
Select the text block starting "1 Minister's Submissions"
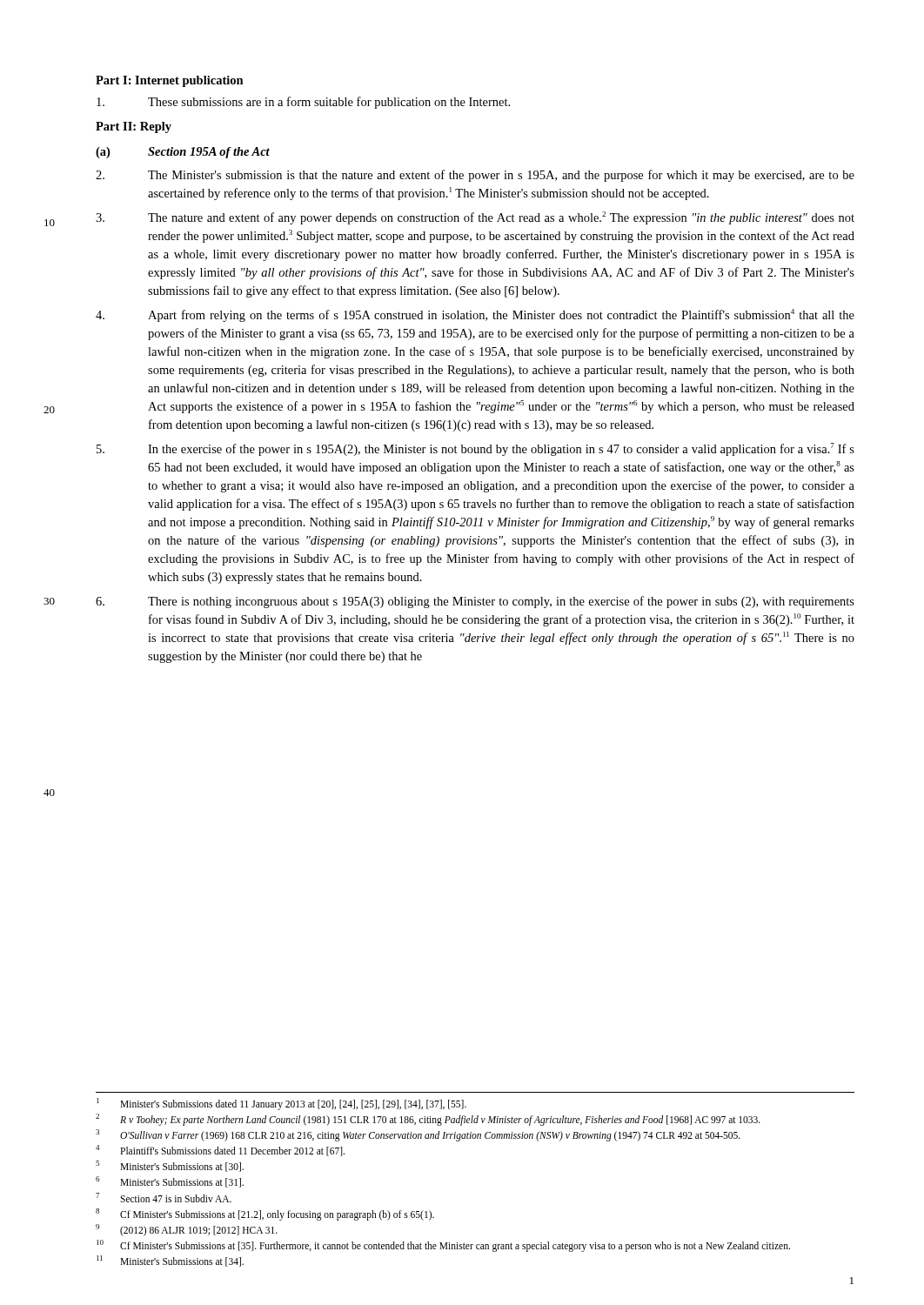click(475, 1104)
